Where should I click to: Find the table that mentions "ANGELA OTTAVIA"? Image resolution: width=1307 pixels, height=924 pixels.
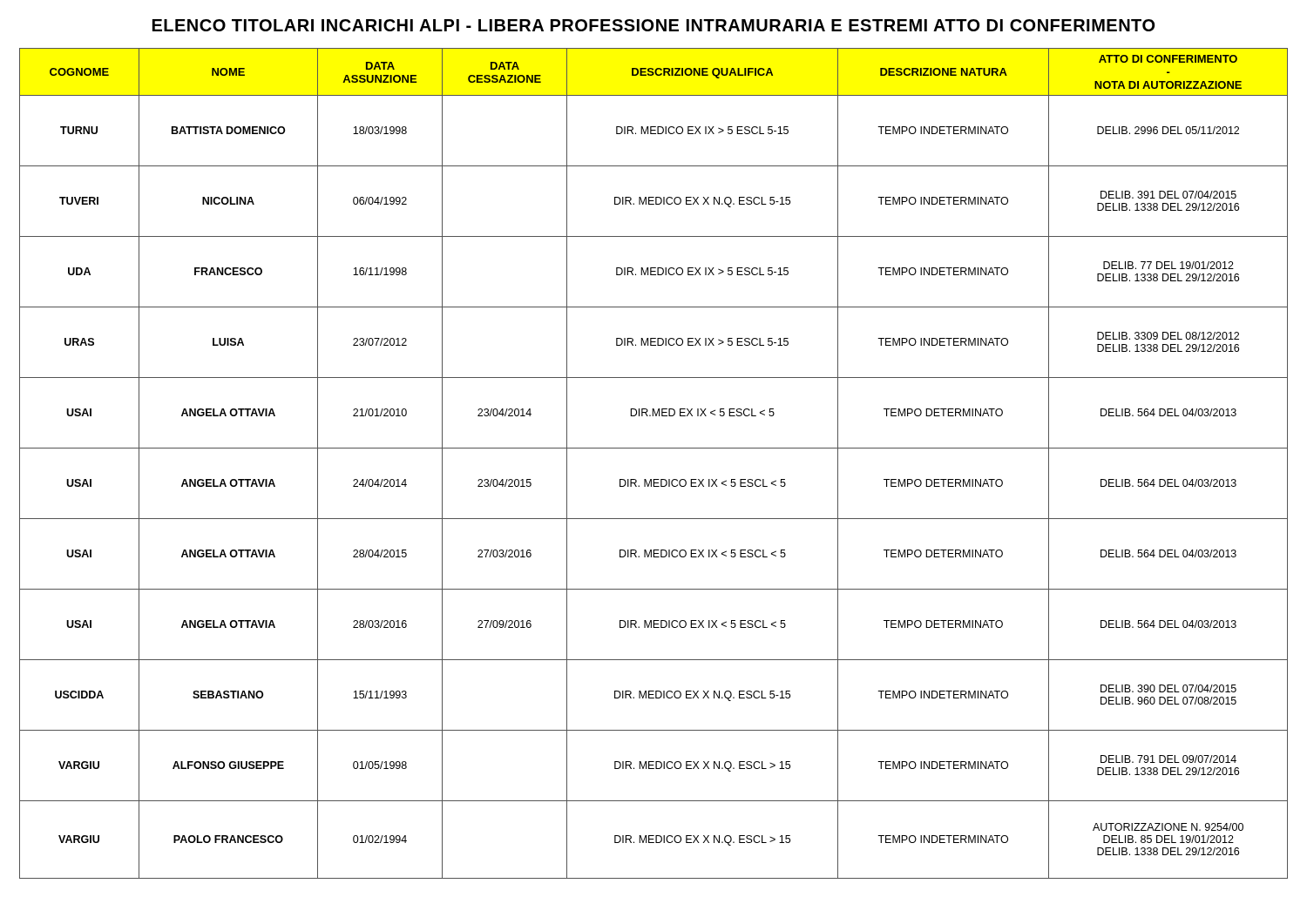[654, 463]
